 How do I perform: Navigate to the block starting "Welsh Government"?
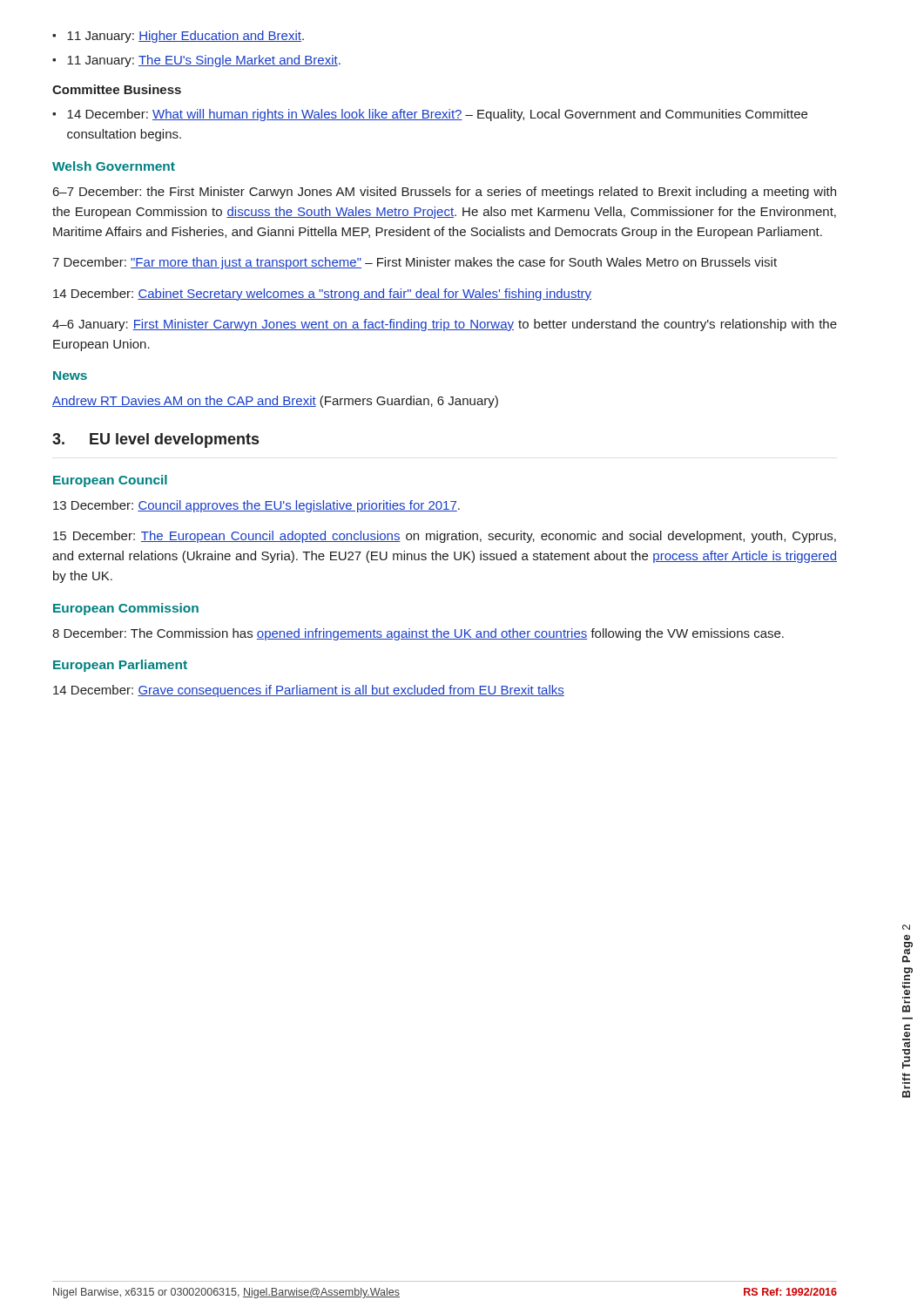coord(114,166)
